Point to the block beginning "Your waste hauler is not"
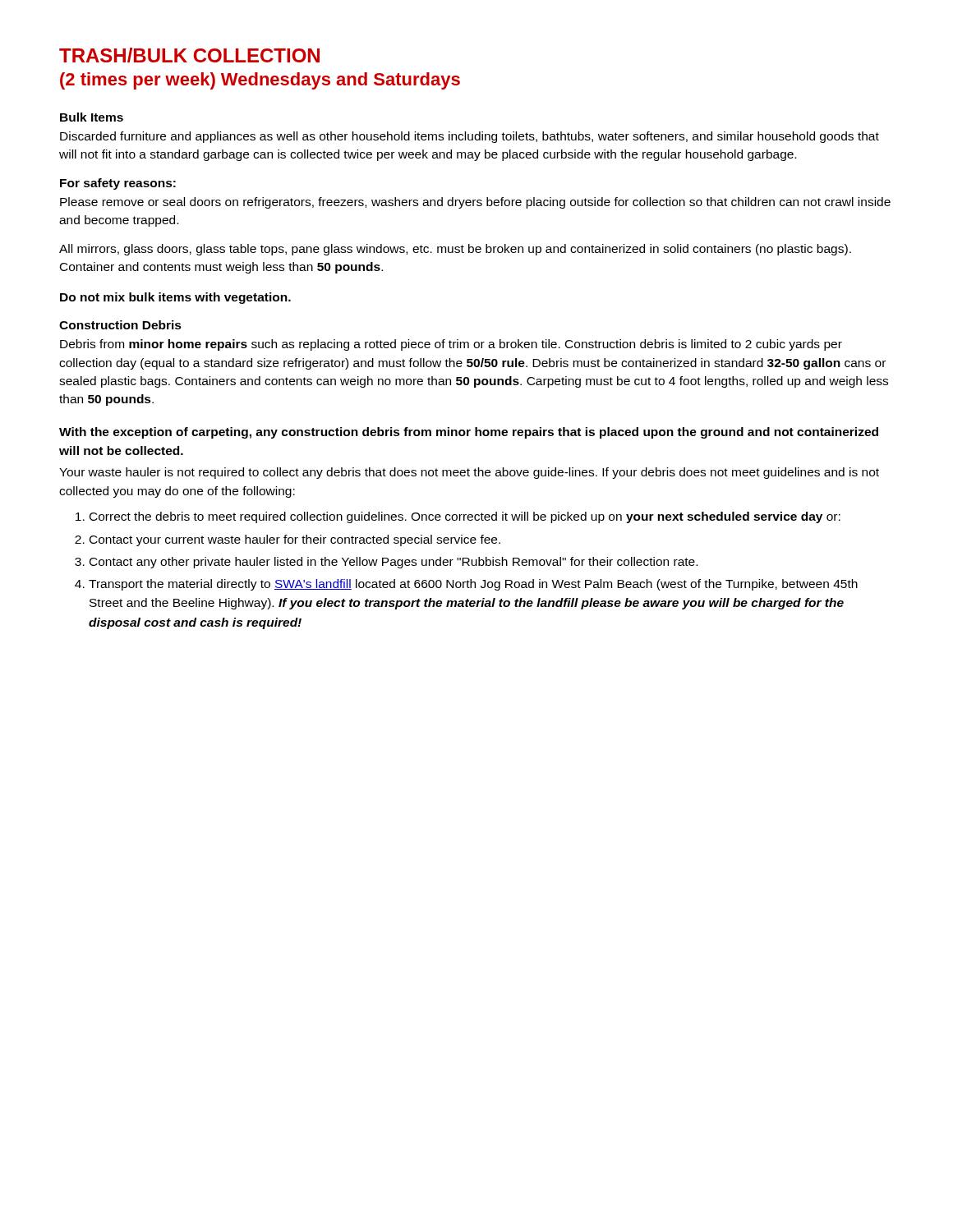 pyautogui.click(x=469, y=481)
